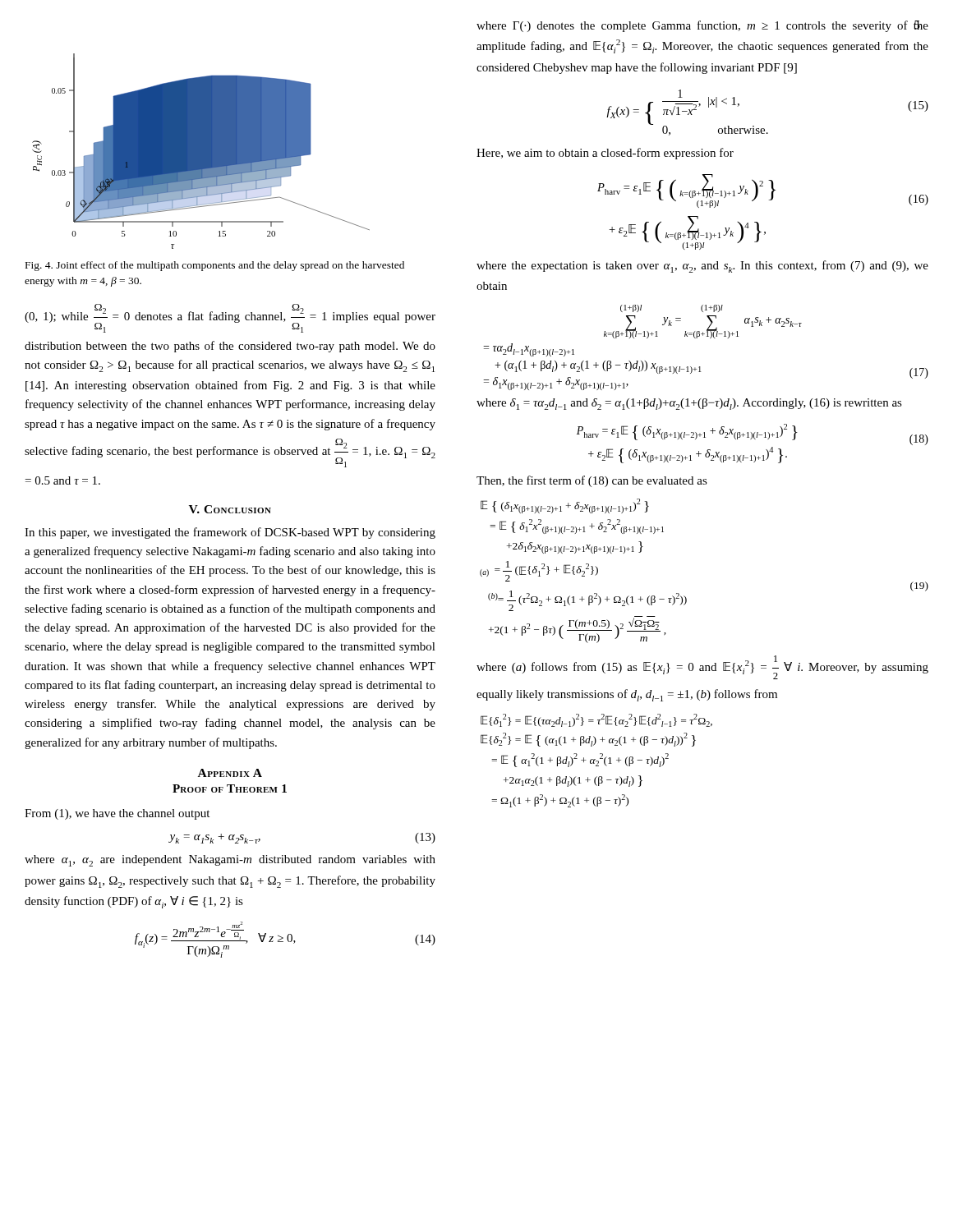Viewport: 953px width, 1232px height.
Task: Navigate to the region starting "Pharv = ε1𝔼 { ("
Action: tap(702, 209)
